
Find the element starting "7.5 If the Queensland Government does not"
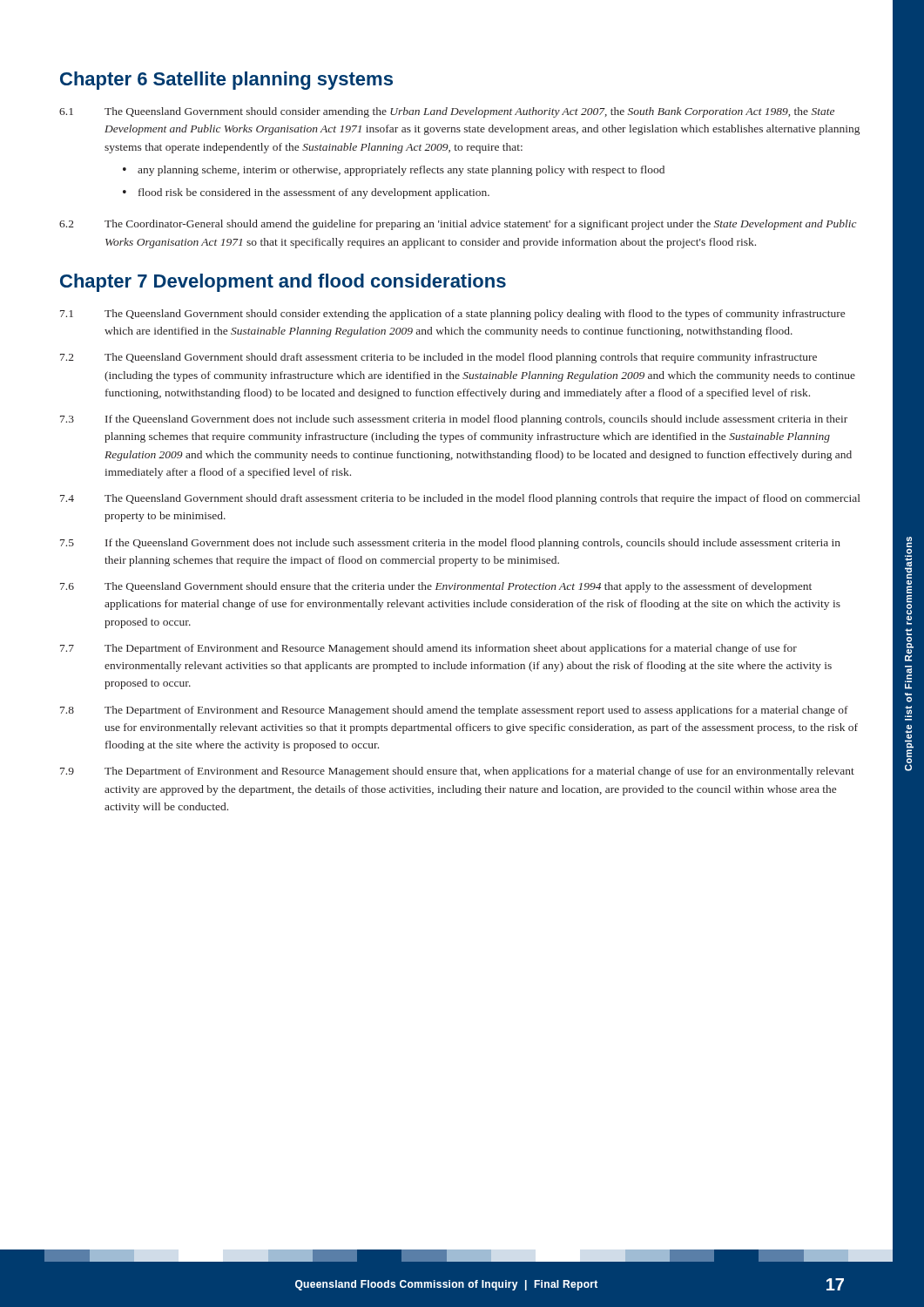(x=462, y=551)
